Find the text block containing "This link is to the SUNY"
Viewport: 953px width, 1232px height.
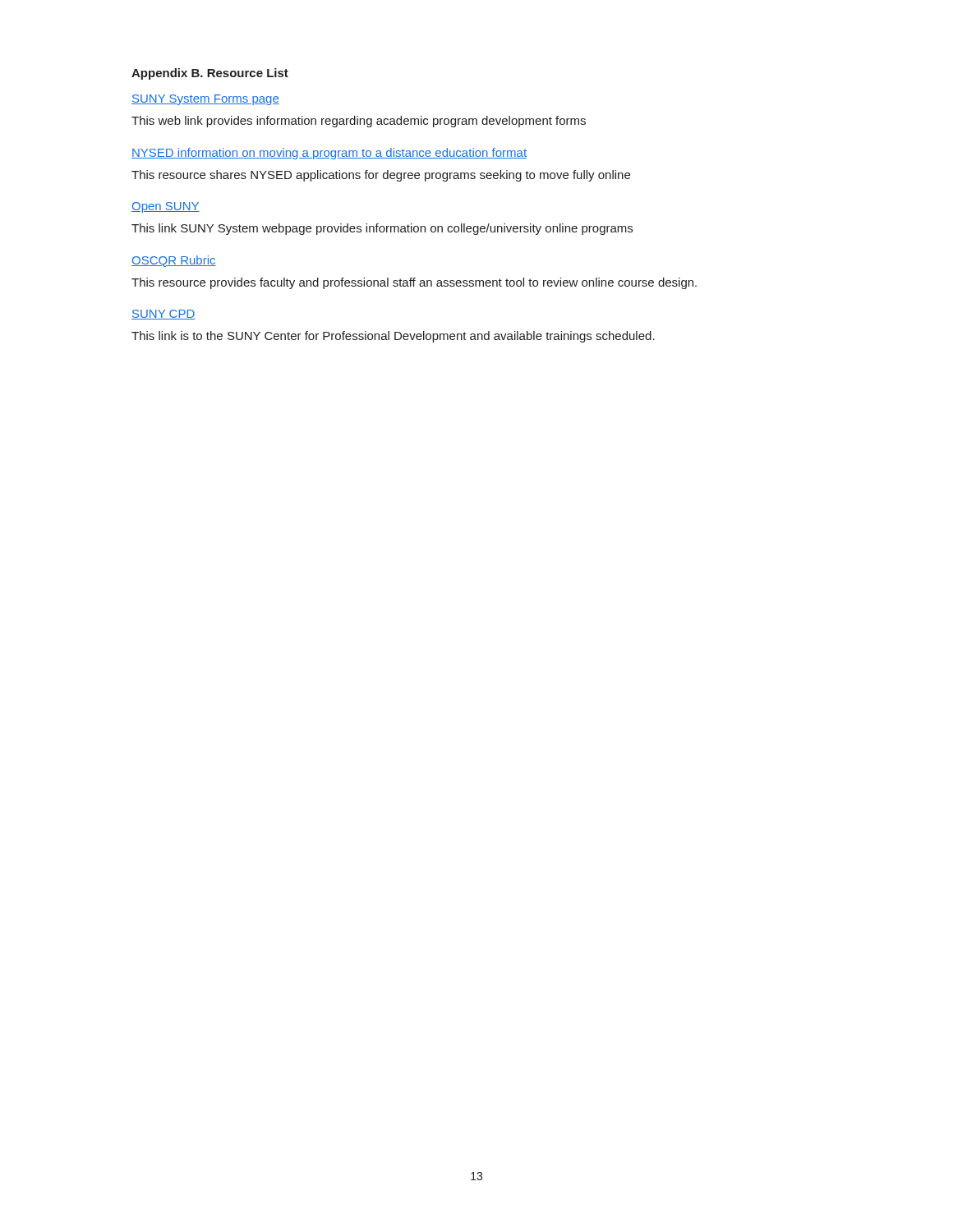click(x=393, y=336)
